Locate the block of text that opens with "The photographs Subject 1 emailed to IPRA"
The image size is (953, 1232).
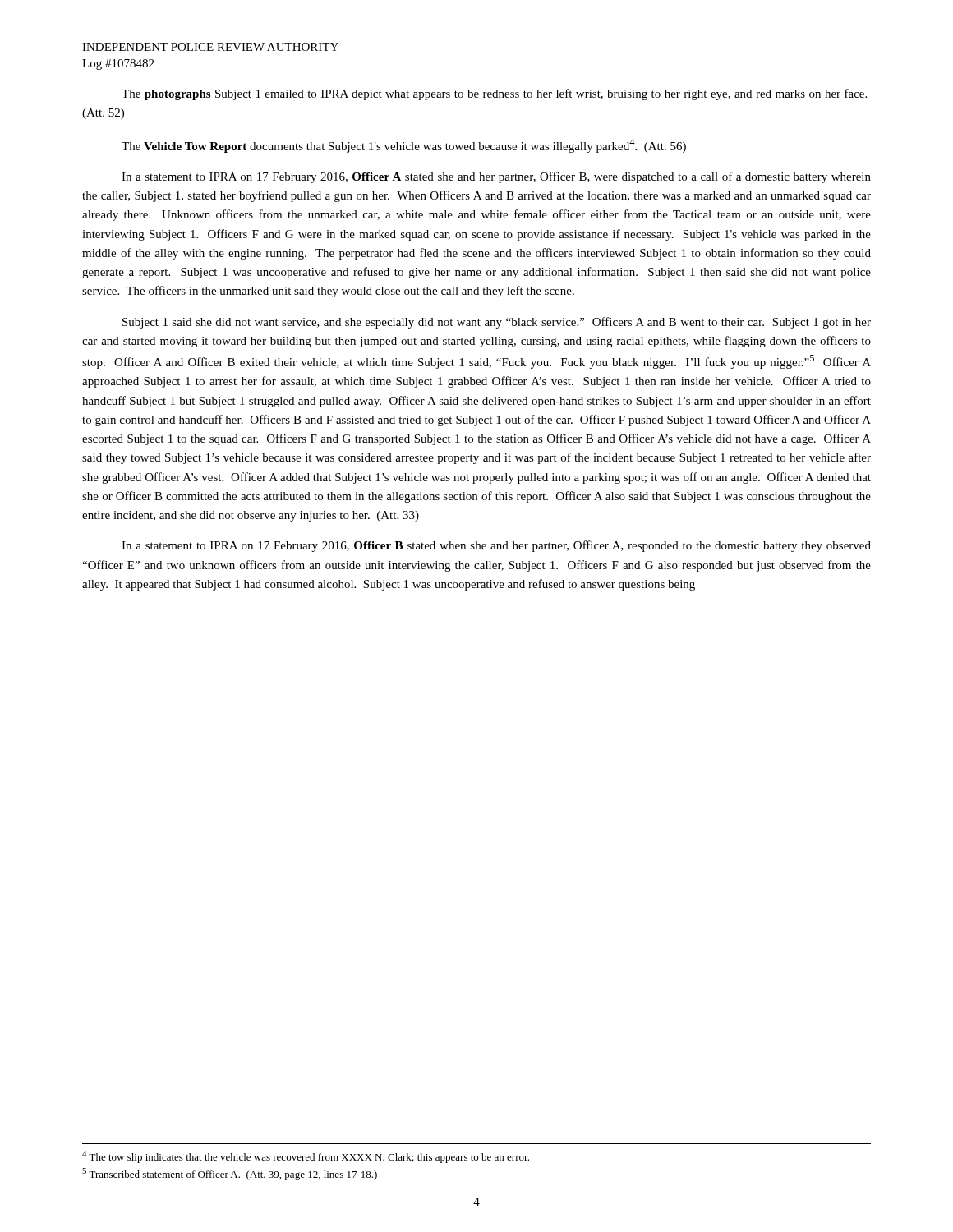pos(476,103)
